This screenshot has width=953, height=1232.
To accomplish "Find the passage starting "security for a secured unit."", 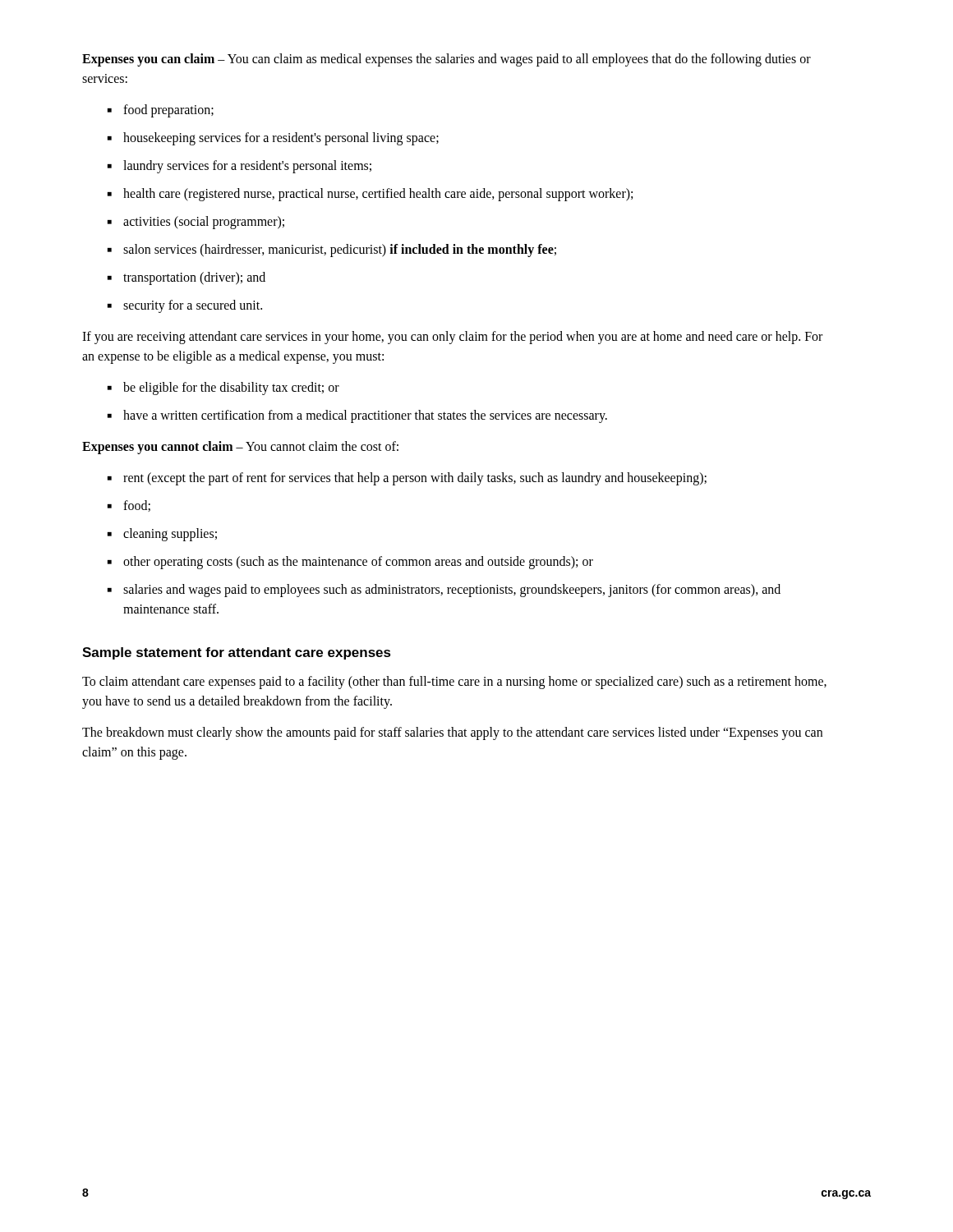I will coord(193,306).
